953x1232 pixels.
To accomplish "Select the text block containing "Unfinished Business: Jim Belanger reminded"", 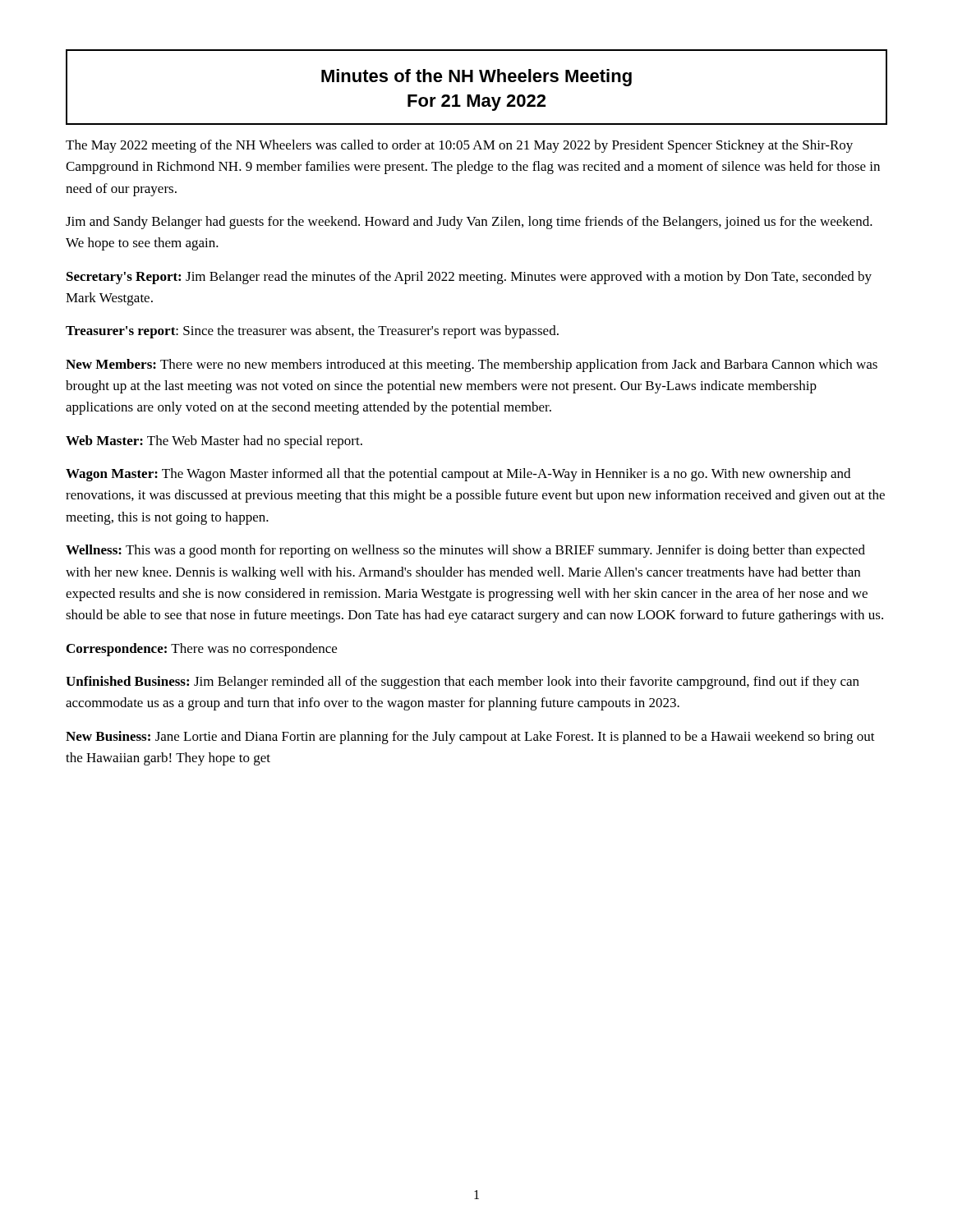I will [x=463, y=692].
